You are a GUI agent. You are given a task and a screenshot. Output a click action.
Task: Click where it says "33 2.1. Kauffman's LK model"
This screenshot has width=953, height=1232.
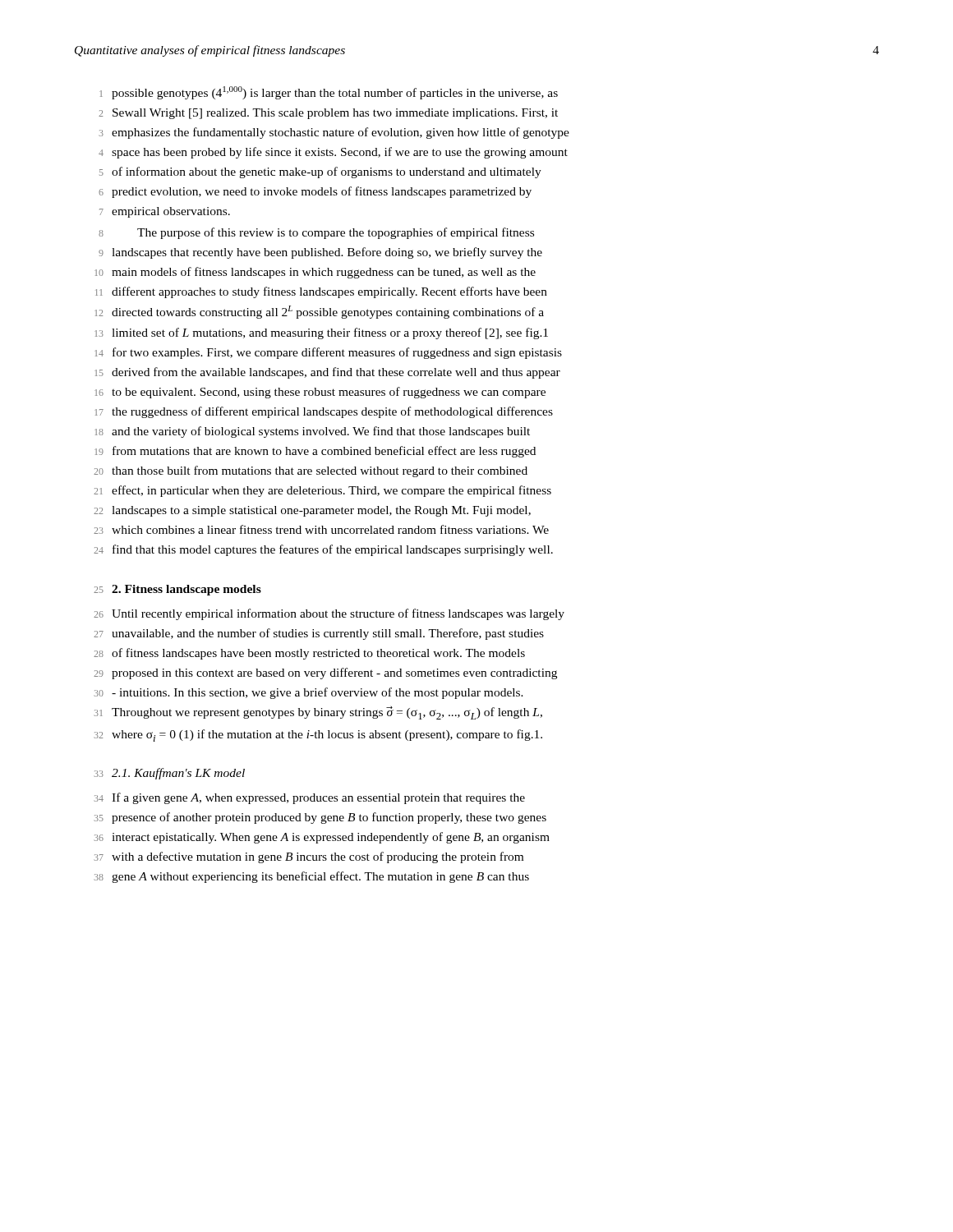click(x=169, y=774)
